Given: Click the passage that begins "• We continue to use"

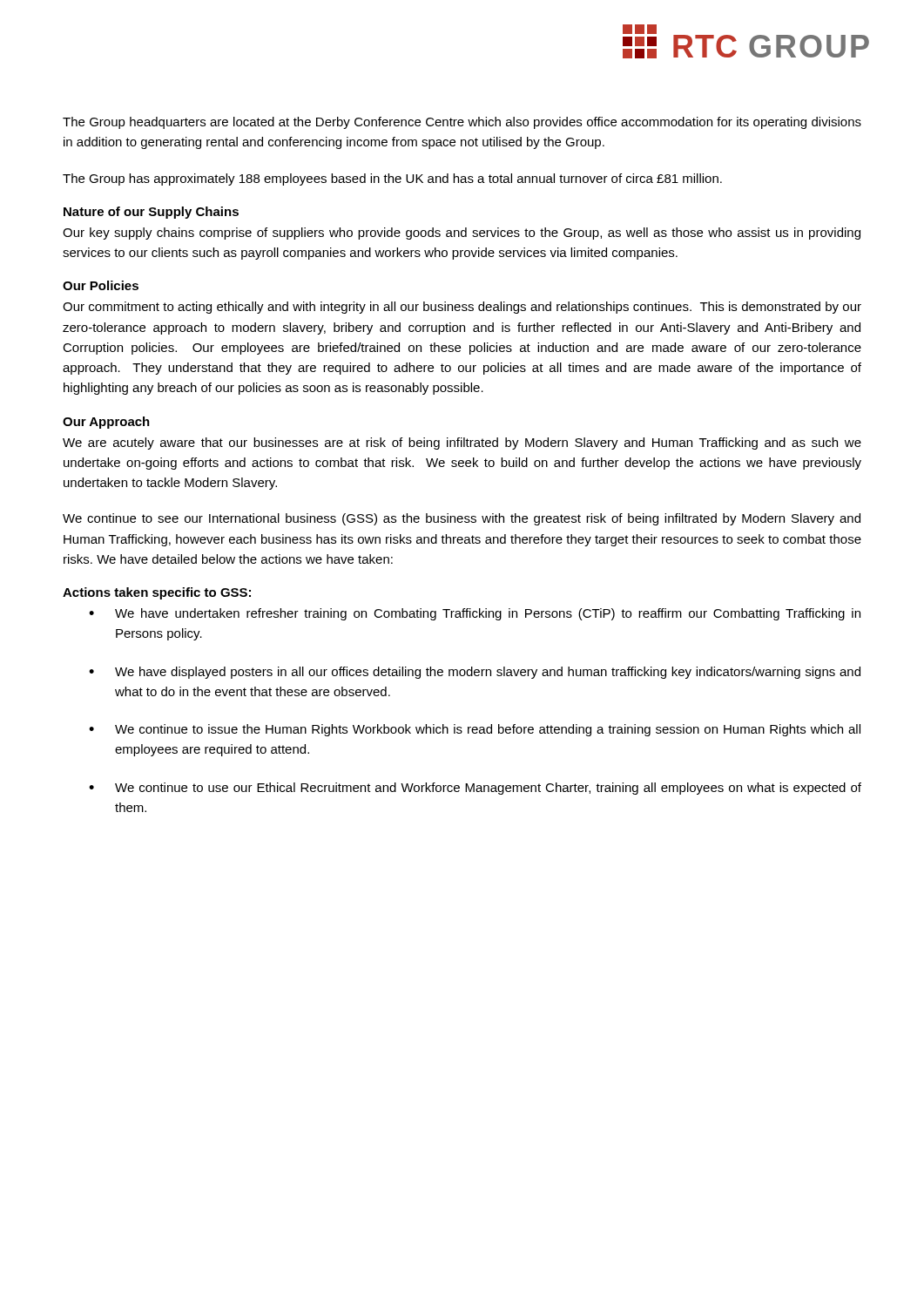Looking at the screenshot, I should click(475, 797).
